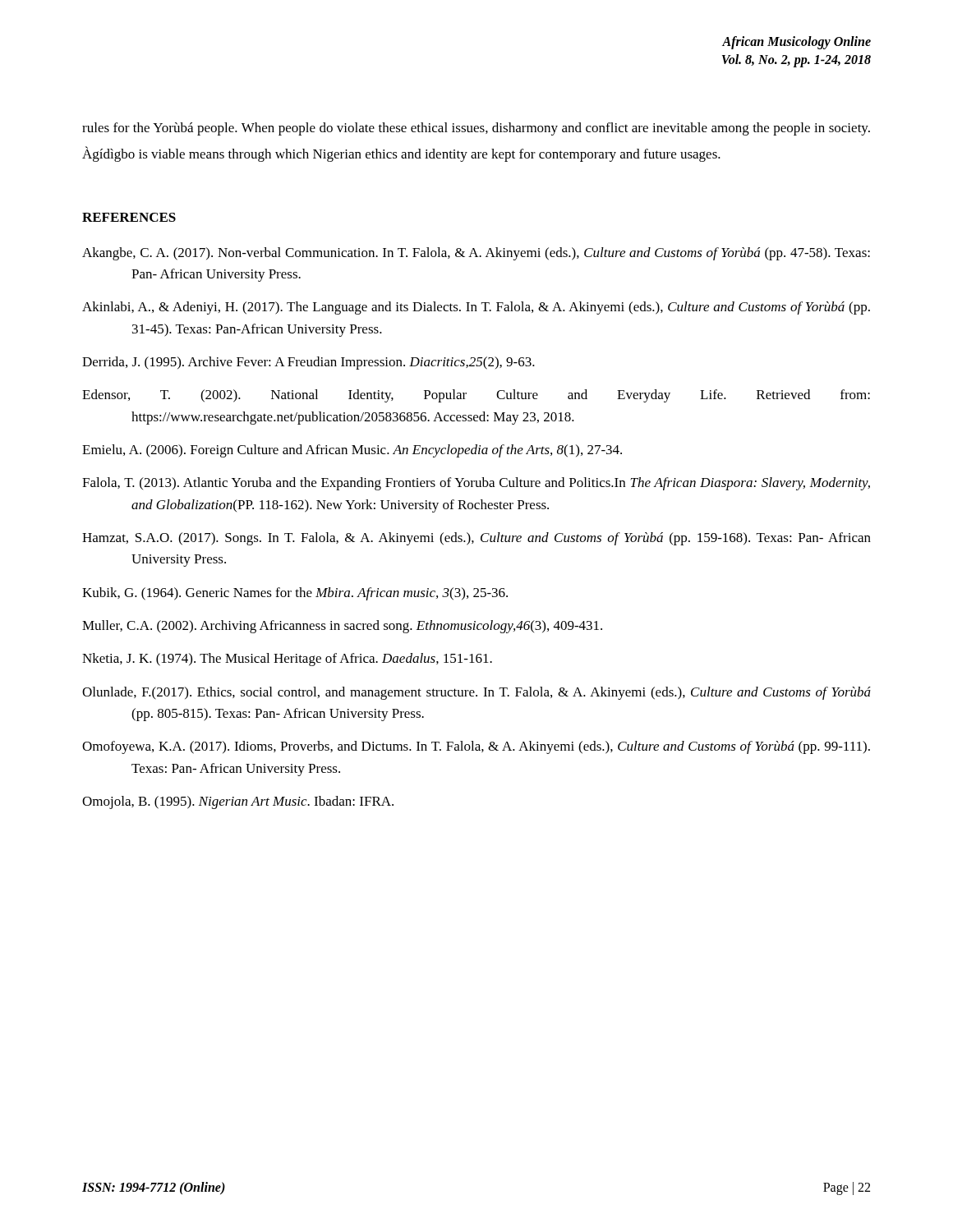Screen dimensions: 1232x953
Task: Locate the element starting "Emielu, A. (2006). Foreign"
Action: tap(353, 450)
